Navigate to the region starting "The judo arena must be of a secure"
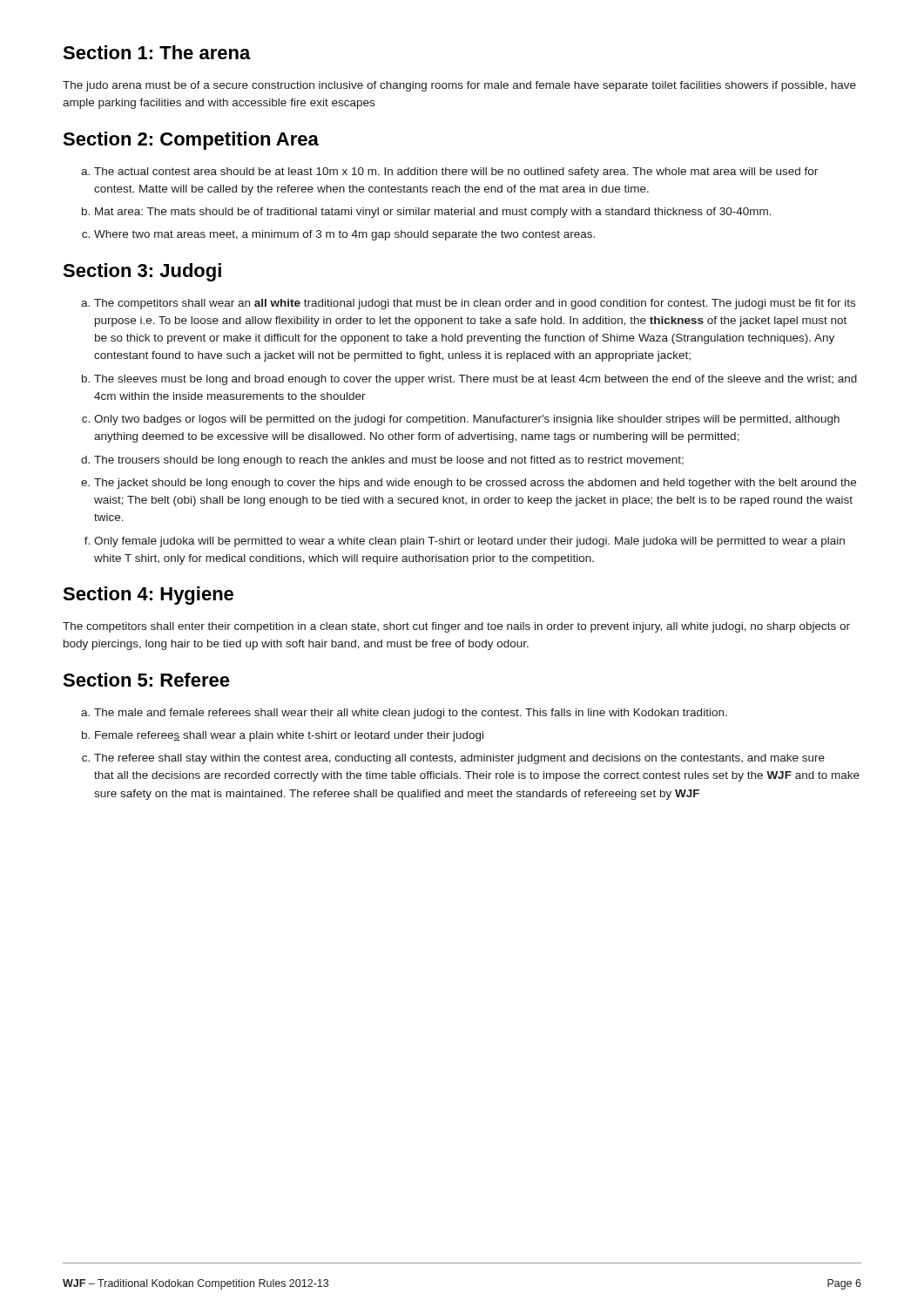Image resolution: width=924 pixels, height=1307 pixels. (459, 94)
